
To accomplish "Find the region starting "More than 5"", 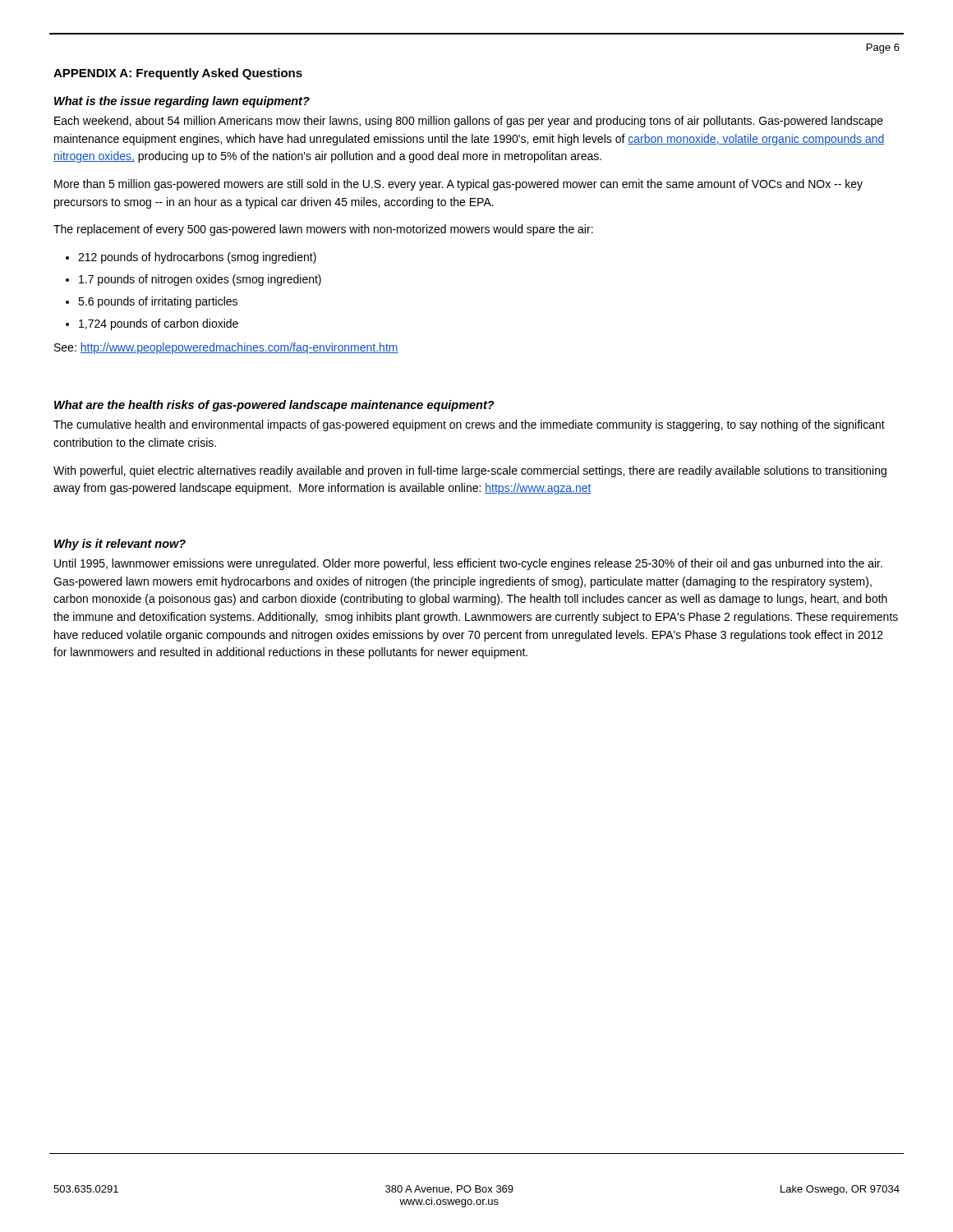I will 458,193.
